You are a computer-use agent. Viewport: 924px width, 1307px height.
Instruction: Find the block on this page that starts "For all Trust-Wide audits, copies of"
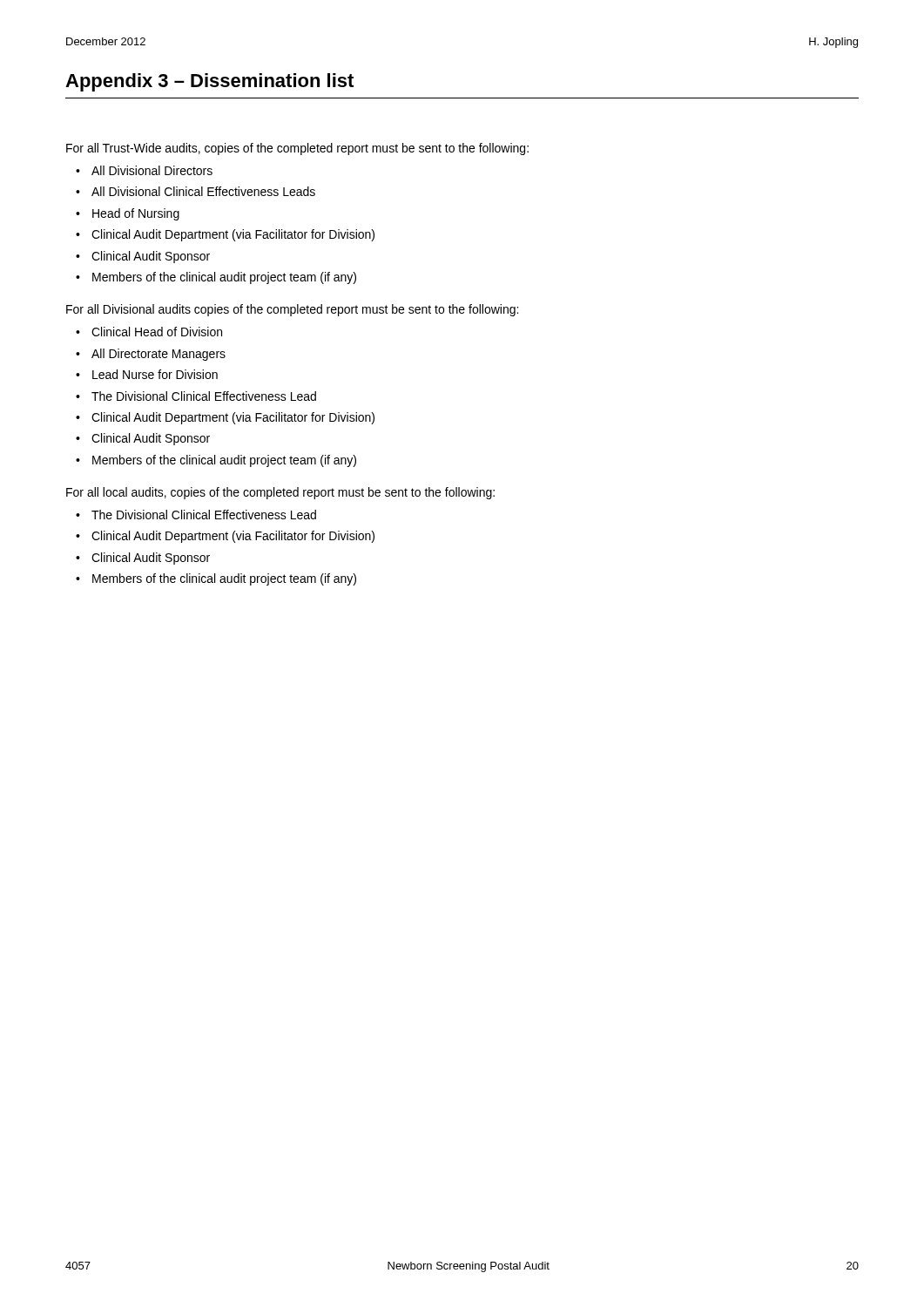pos(297,148)
